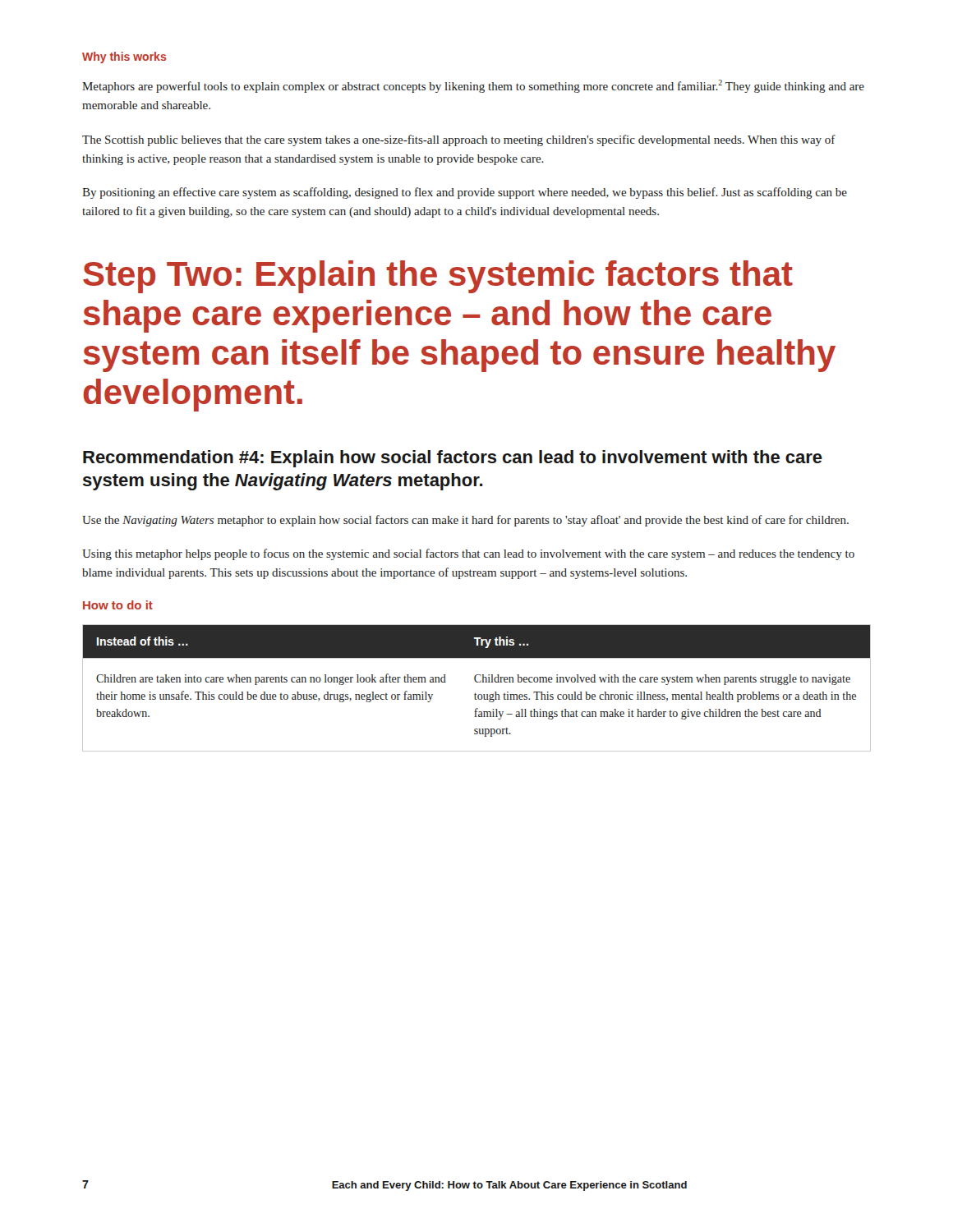Image resolution: width=953 pixels, height=1232 pixels.
Task: Locate the section header that opens with "Recommendation #4: Explain how"
Action: pyautogui.click(x=476, y=469)
